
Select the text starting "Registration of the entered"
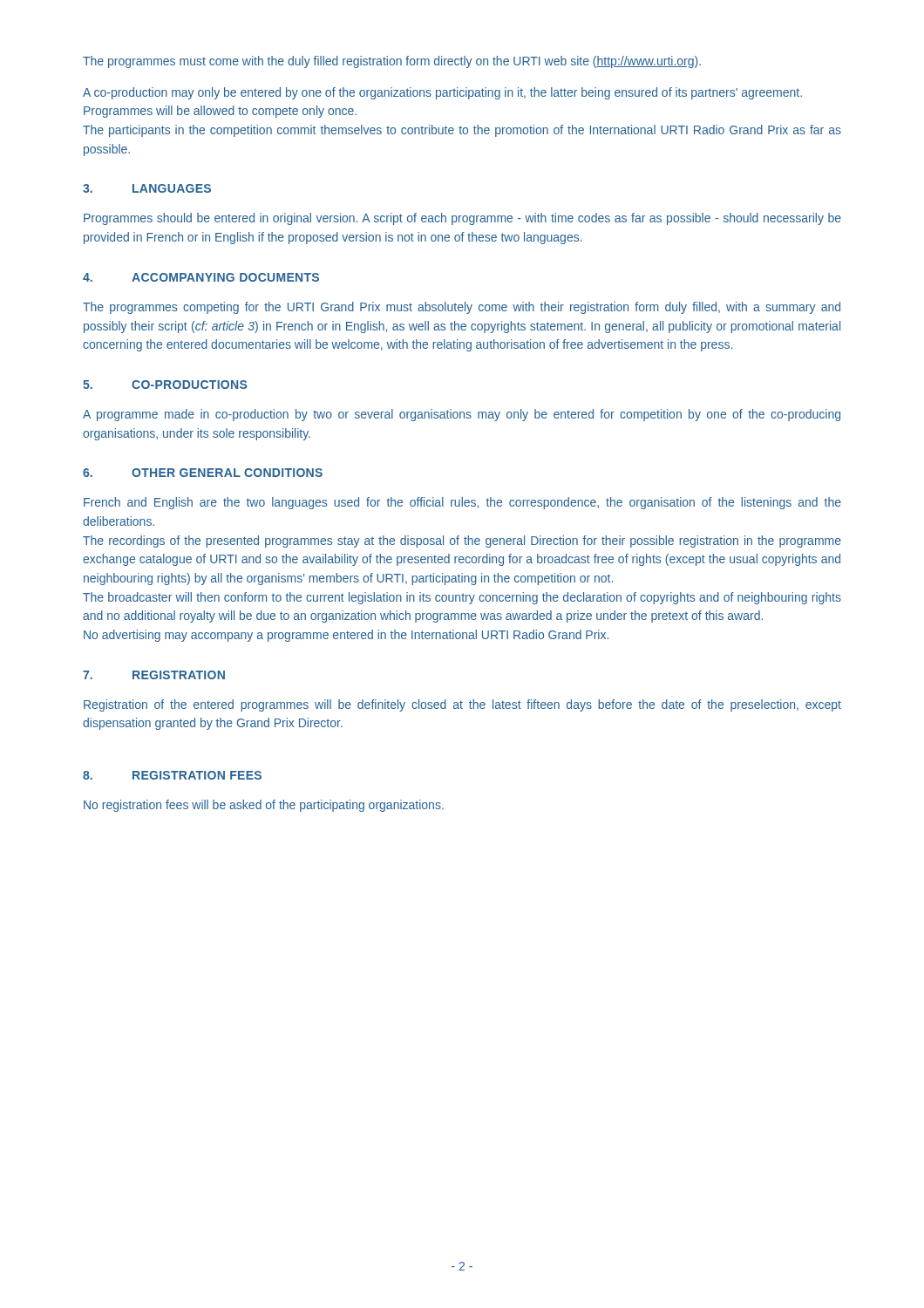pos(462,714)
